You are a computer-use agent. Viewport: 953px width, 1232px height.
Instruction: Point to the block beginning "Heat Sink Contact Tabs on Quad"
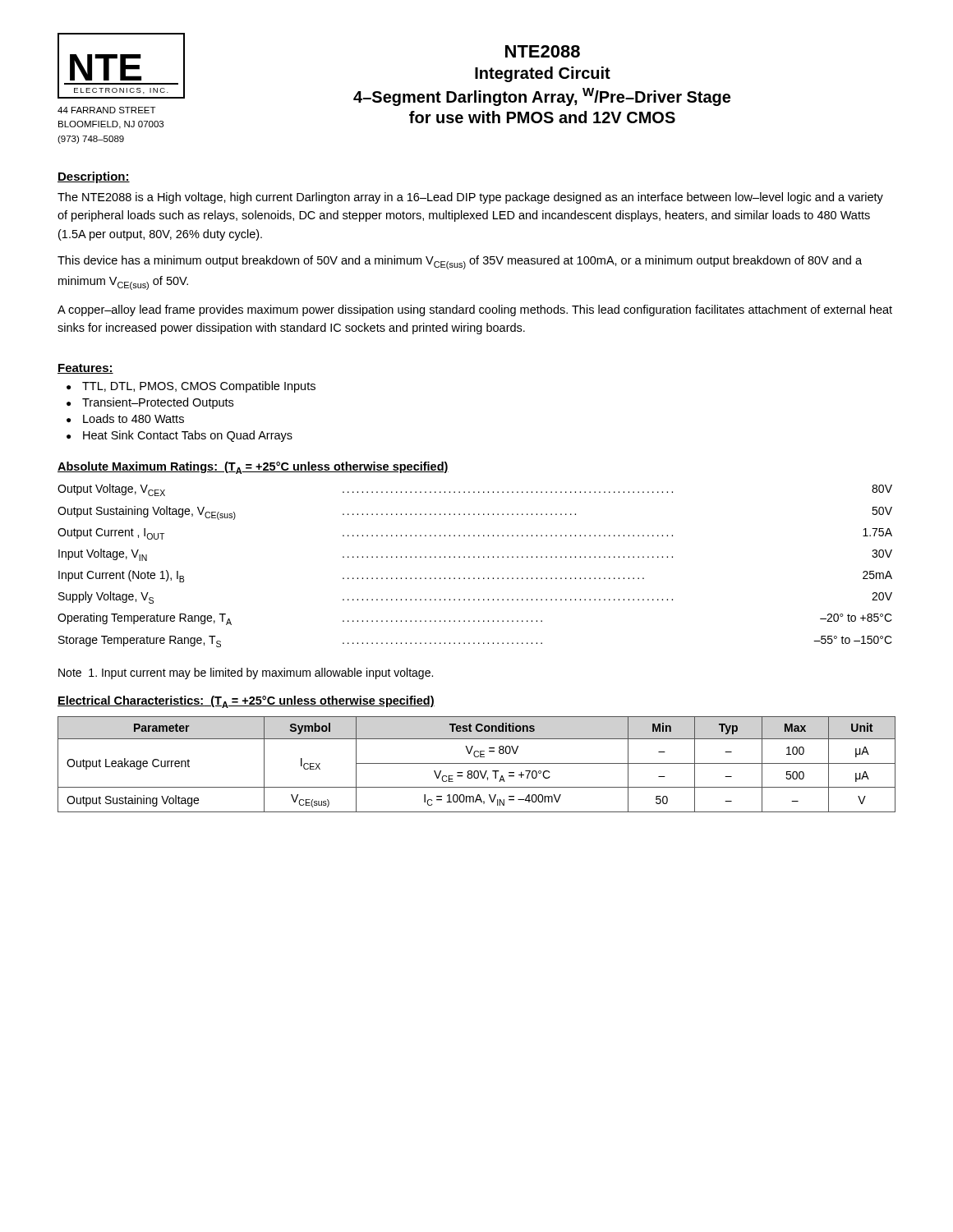187,435
